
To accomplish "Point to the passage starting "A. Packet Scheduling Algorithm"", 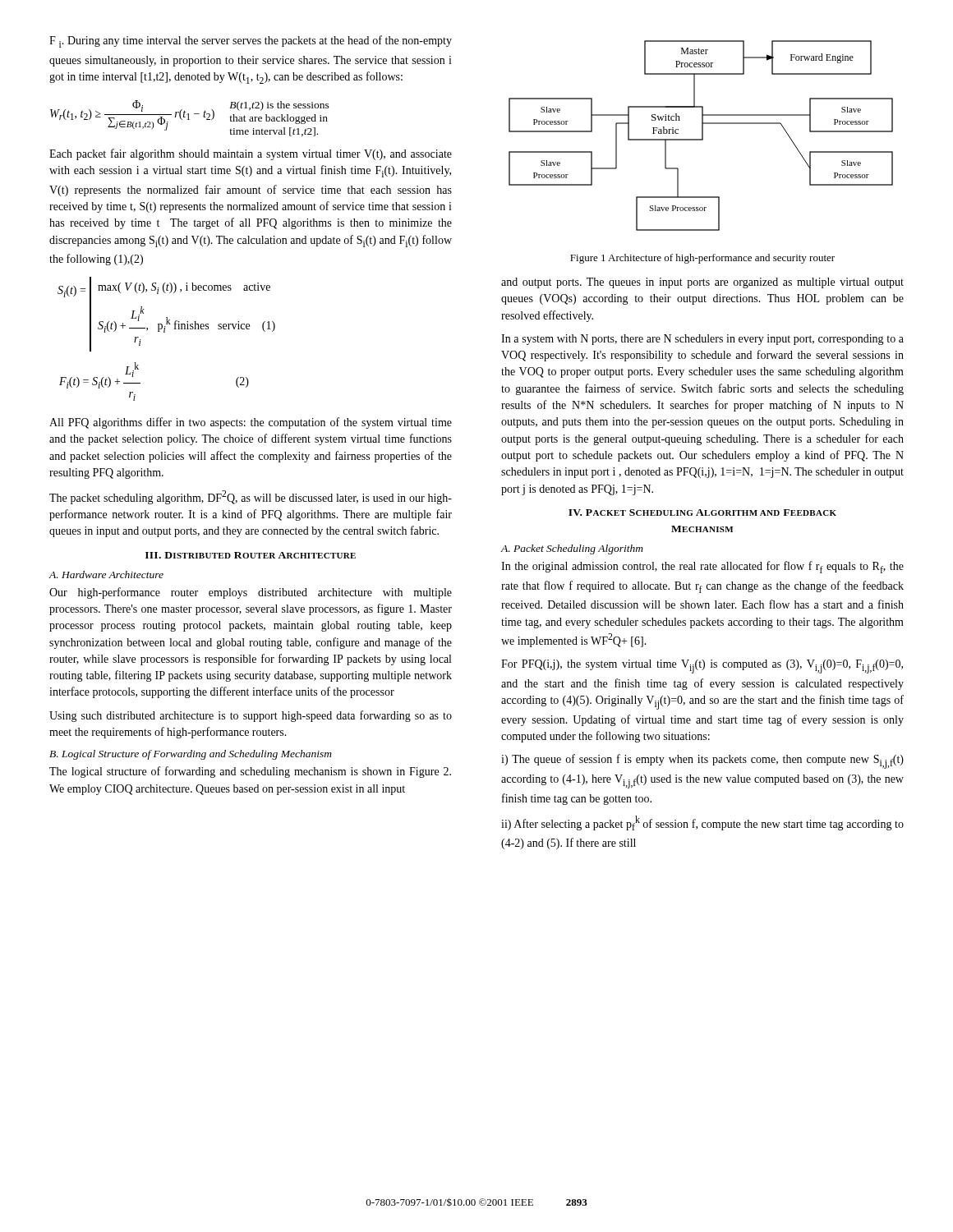I will tap(572, 548).
